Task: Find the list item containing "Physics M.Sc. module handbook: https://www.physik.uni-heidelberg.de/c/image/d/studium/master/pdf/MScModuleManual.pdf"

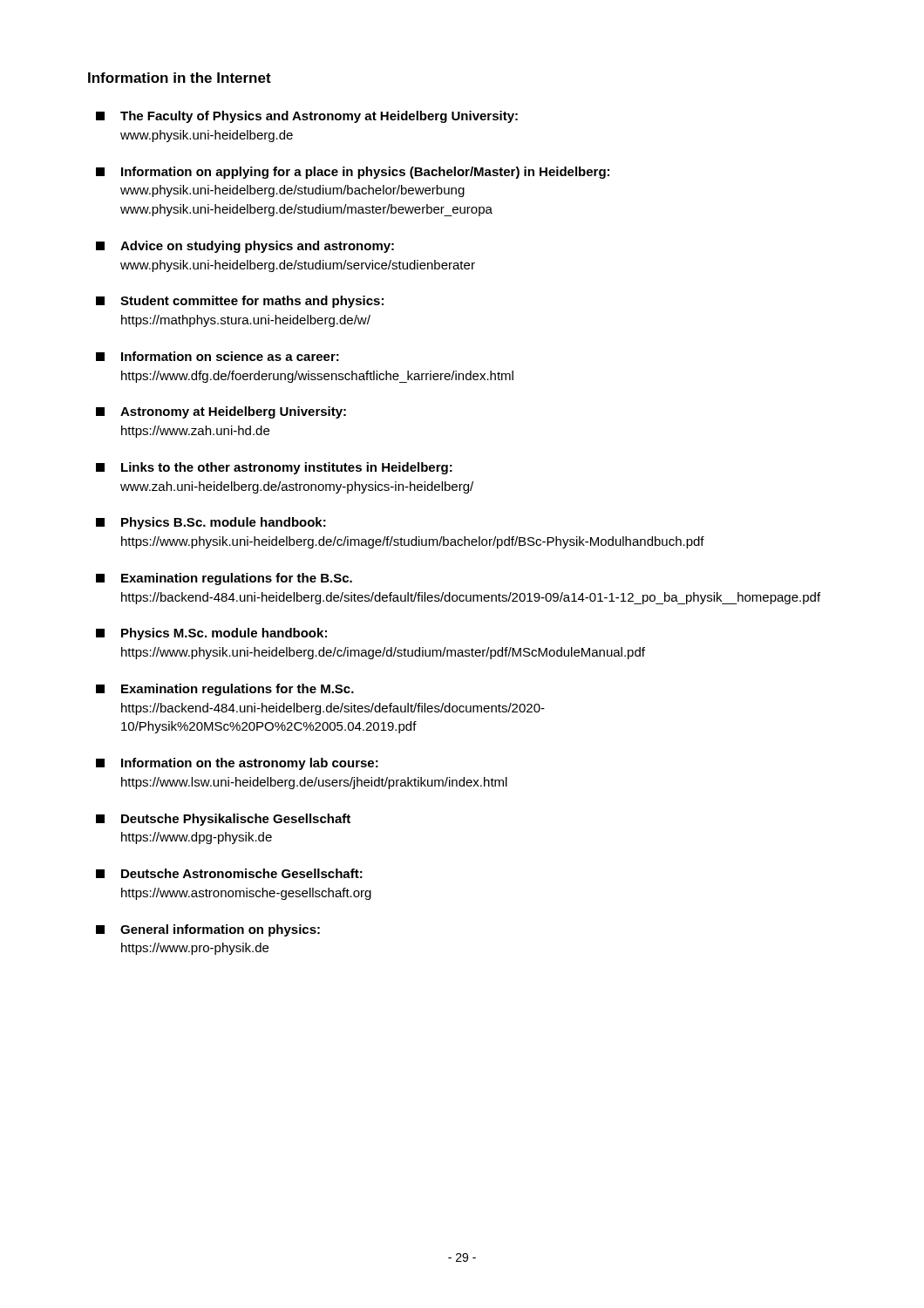Action: tap(466, 643)
